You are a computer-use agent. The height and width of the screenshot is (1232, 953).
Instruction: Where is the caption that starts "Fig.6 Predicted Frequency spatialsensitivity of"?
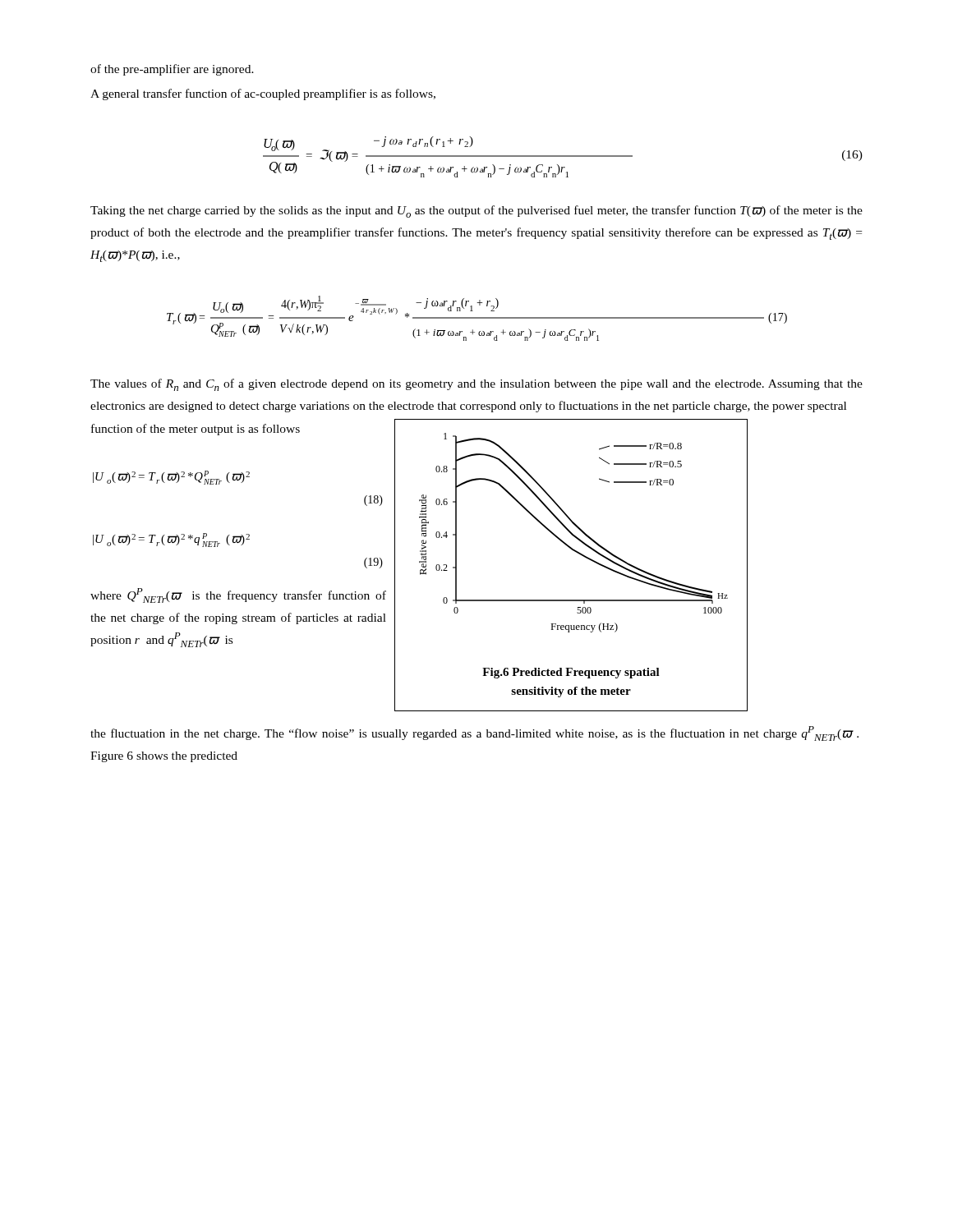tap(571, 681)
